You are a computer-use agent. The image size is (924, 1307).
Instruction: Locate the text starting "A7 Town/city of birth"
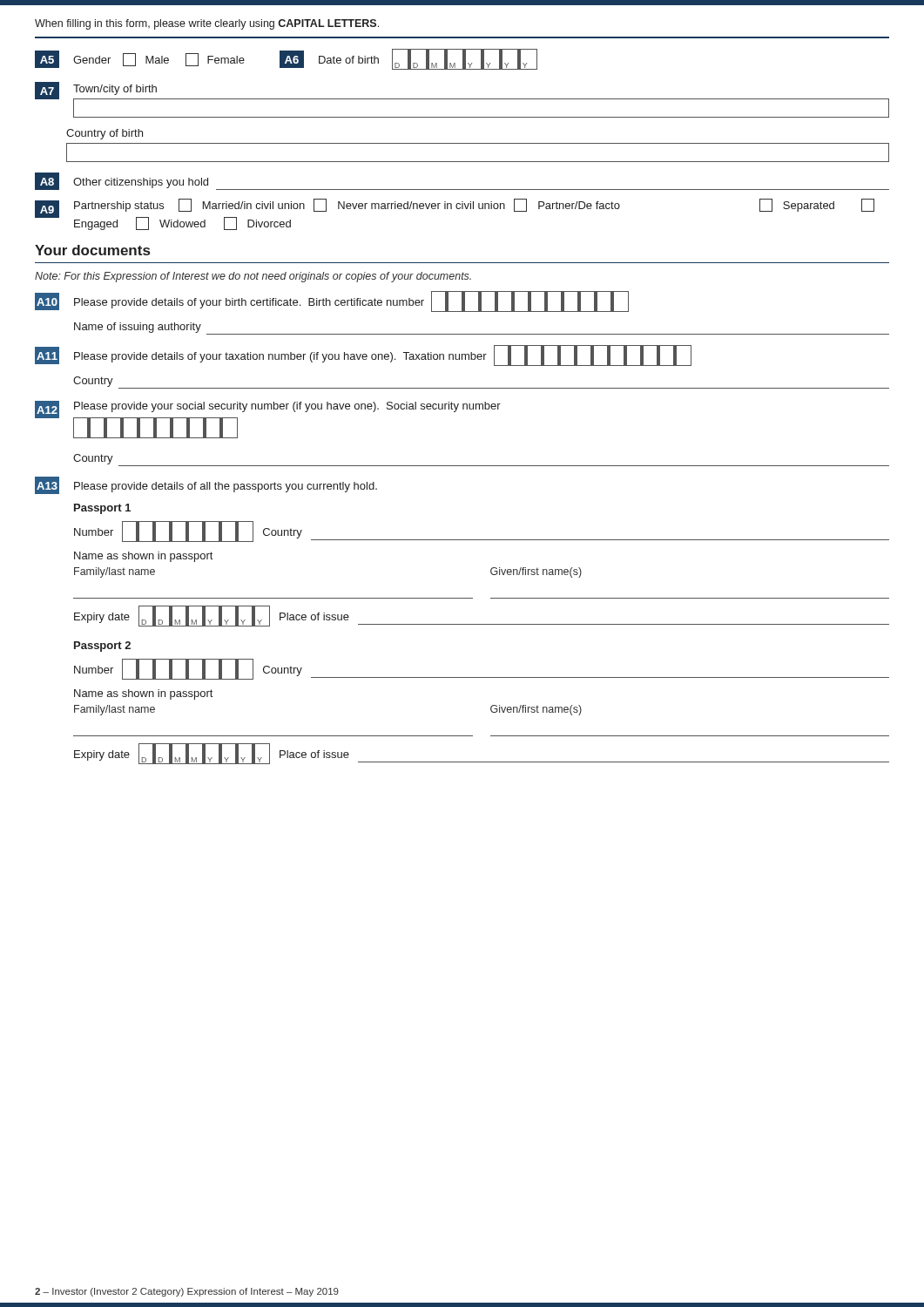tap(462, 100)
